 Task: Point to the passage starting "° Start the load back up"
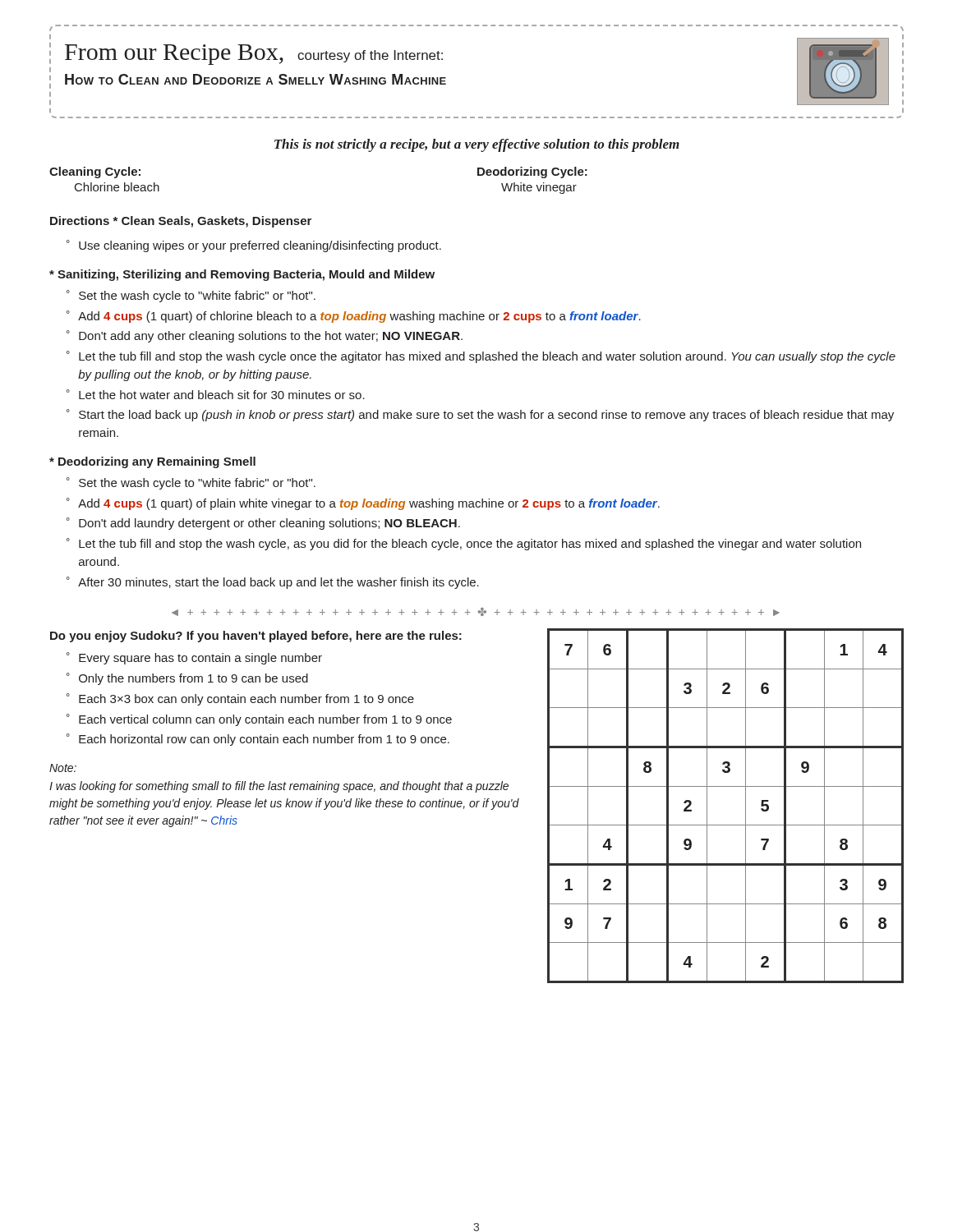click(485, 424)
